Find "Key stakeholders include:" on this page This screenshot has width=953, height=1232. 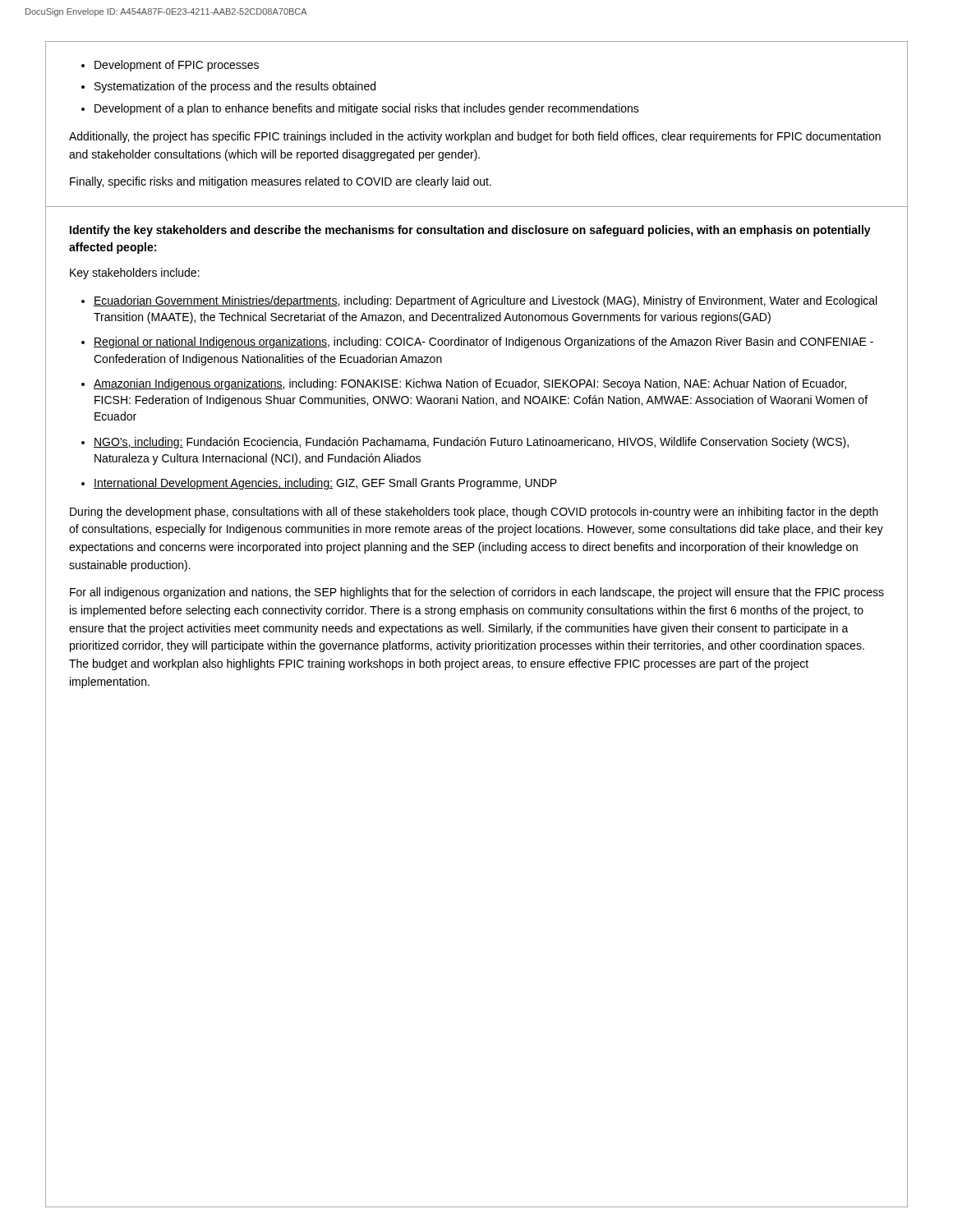[x=135, y=273]
